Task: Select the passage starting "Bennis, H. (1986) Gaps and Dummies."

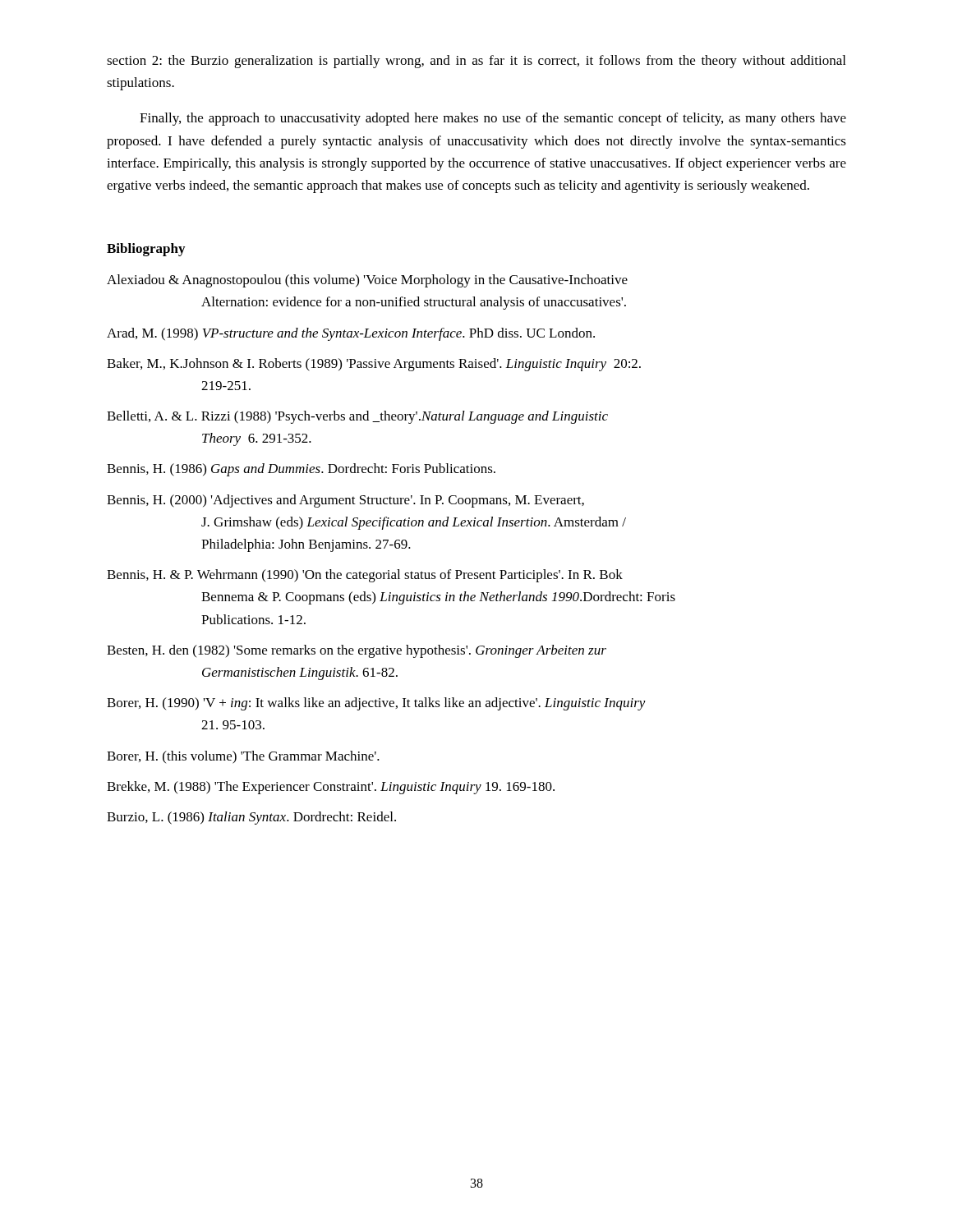Action: pyautogui.click(x=302, y=469)
